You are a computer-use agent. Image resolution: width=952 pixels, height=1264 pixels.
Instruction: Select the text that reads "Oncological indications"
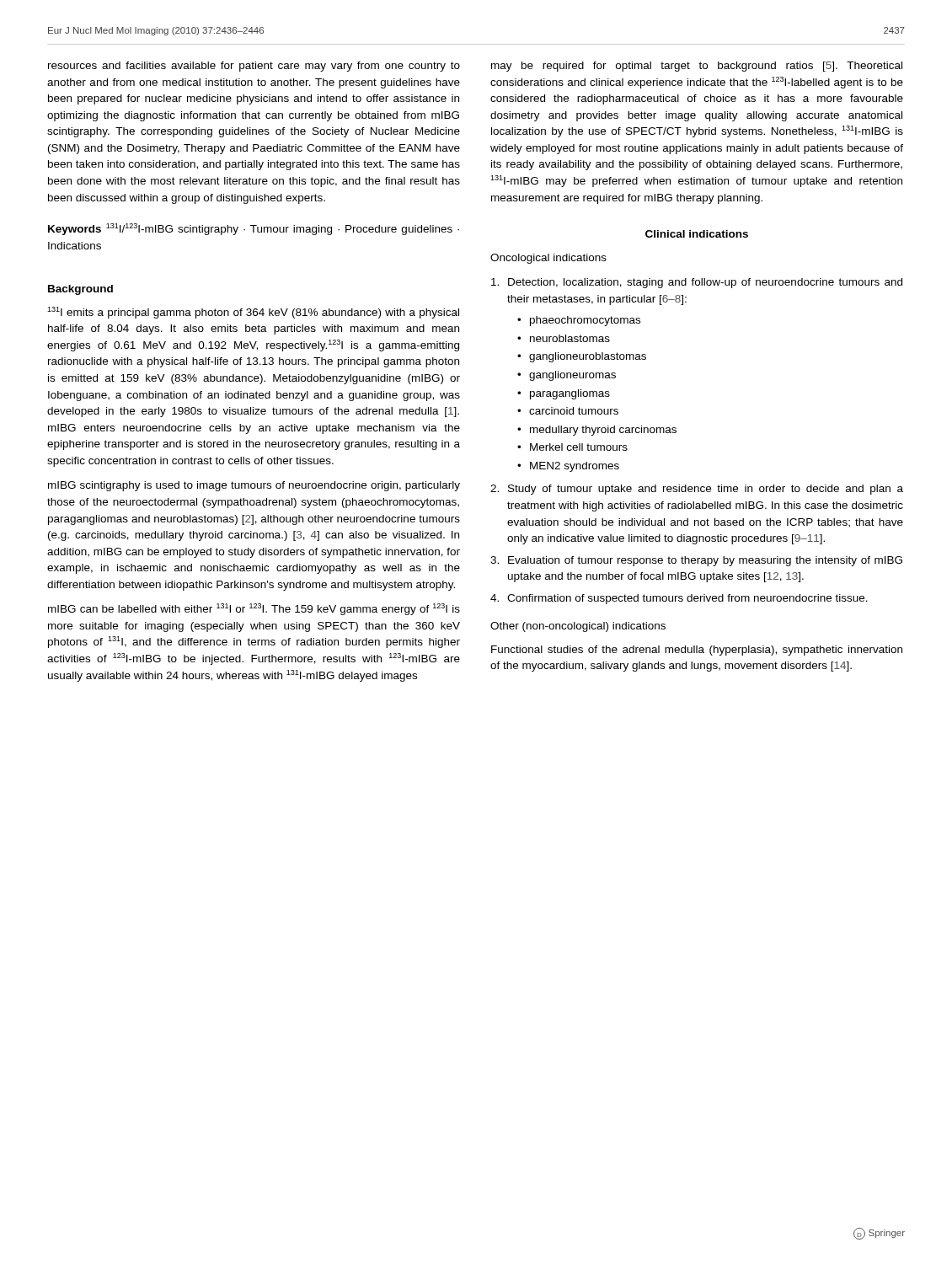(548, 259)
